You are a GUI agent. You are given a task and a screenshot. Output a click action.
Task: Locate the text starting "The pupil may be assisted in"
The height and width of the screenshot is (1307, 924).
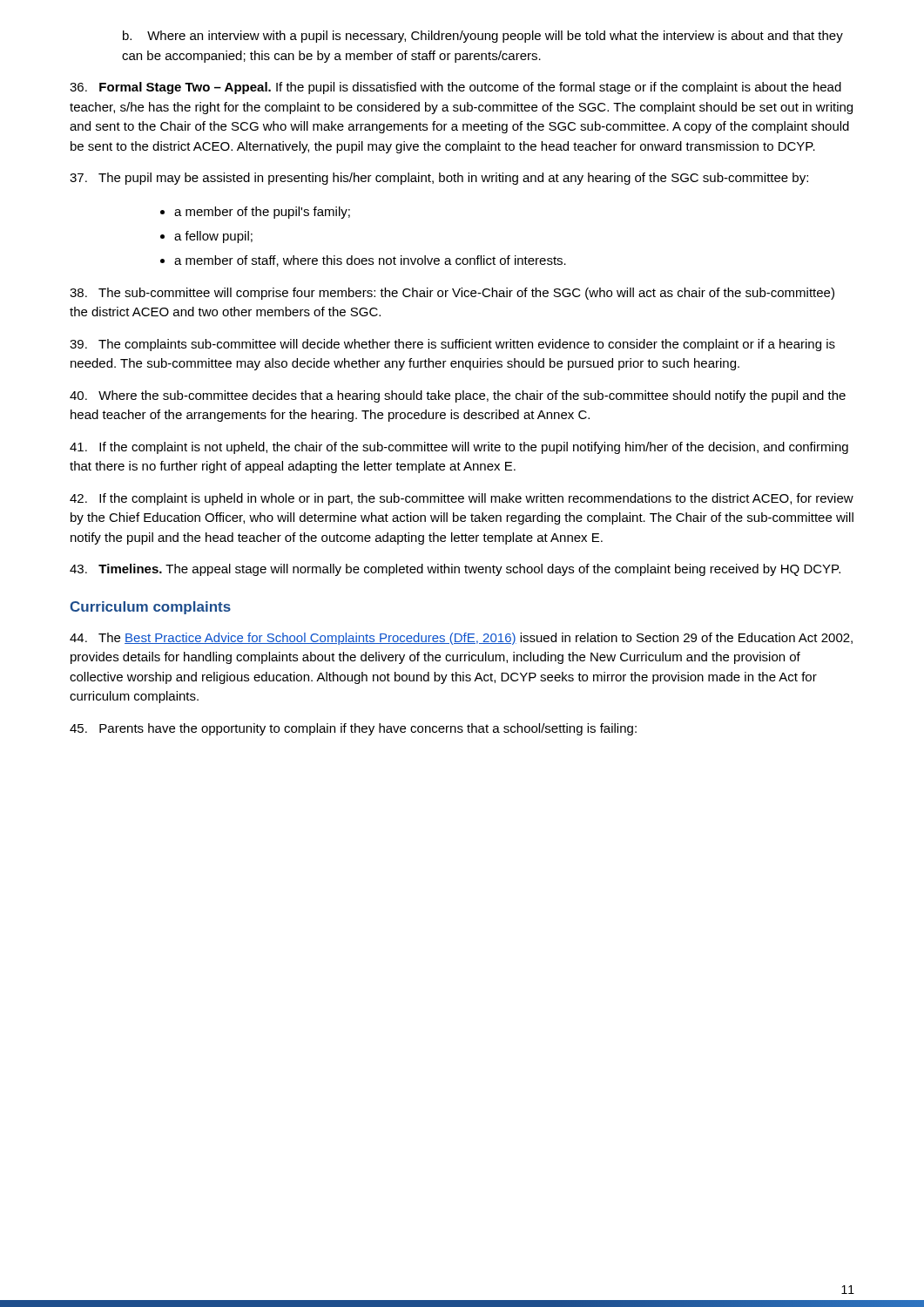(x=440, y=177)
